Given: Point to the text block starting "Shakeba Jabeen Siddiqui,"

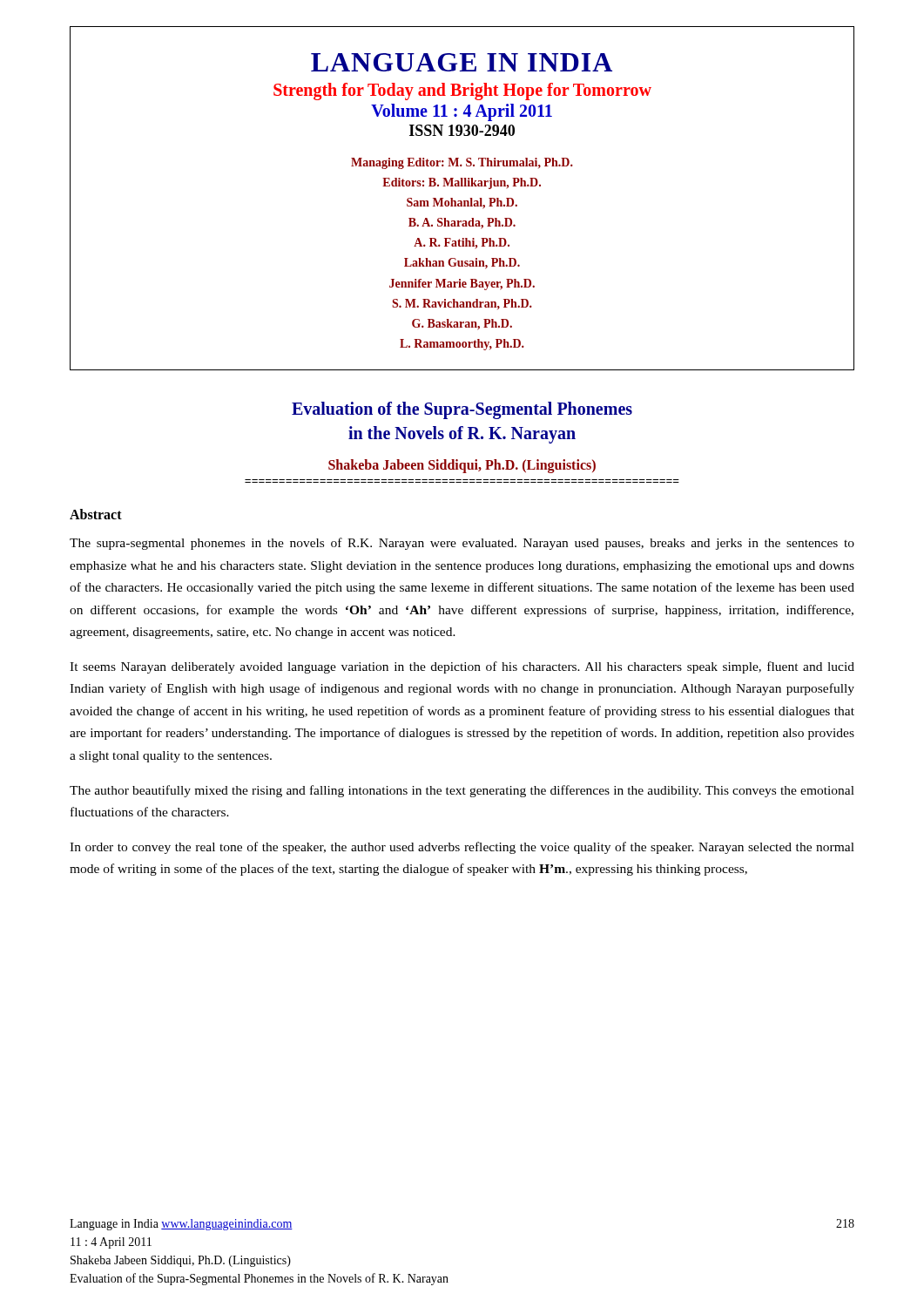Looking at the screenshot, I should tap(462, 465).
